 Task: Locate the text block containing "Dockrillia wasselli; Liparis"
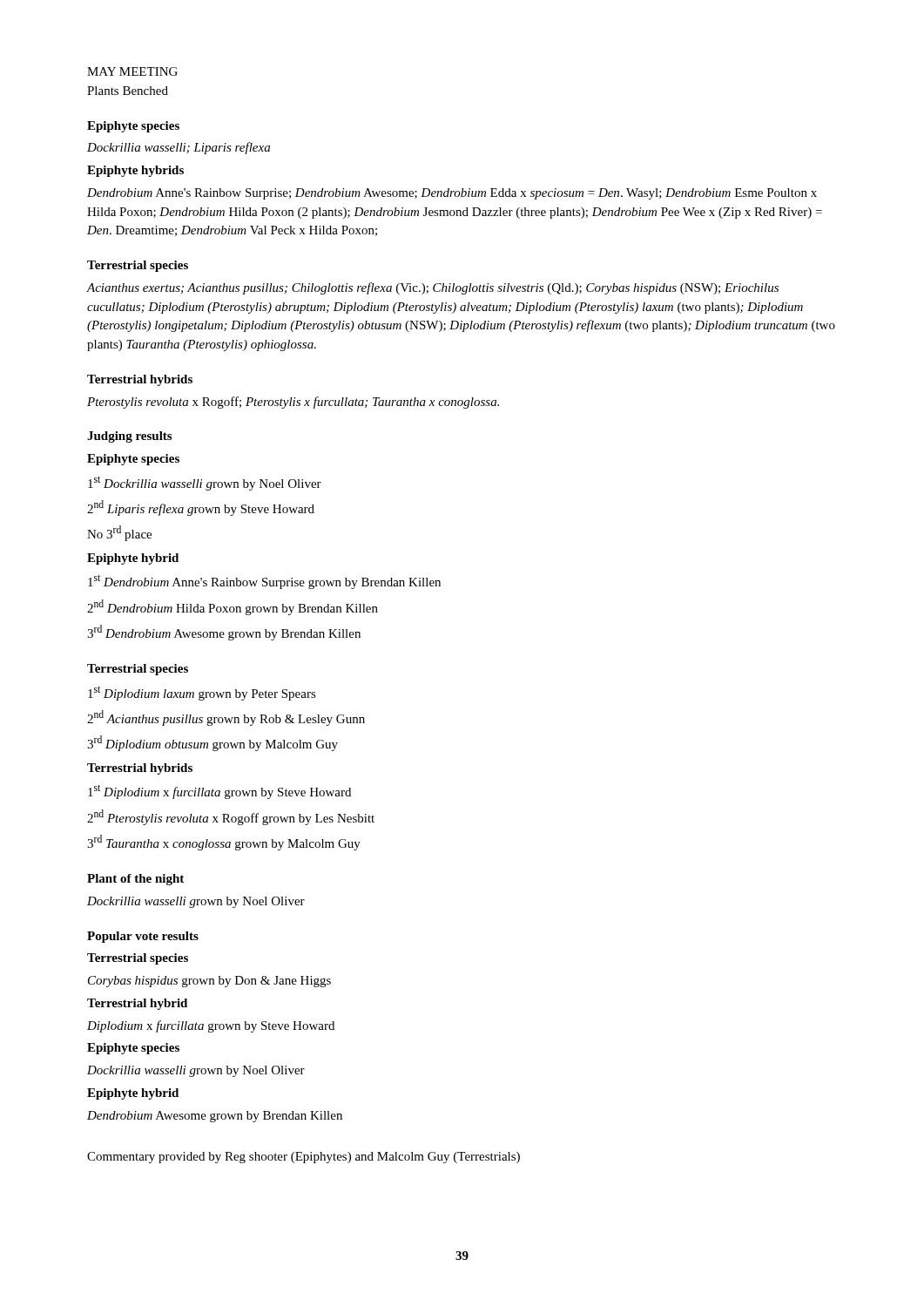click(x=179, y=148)
